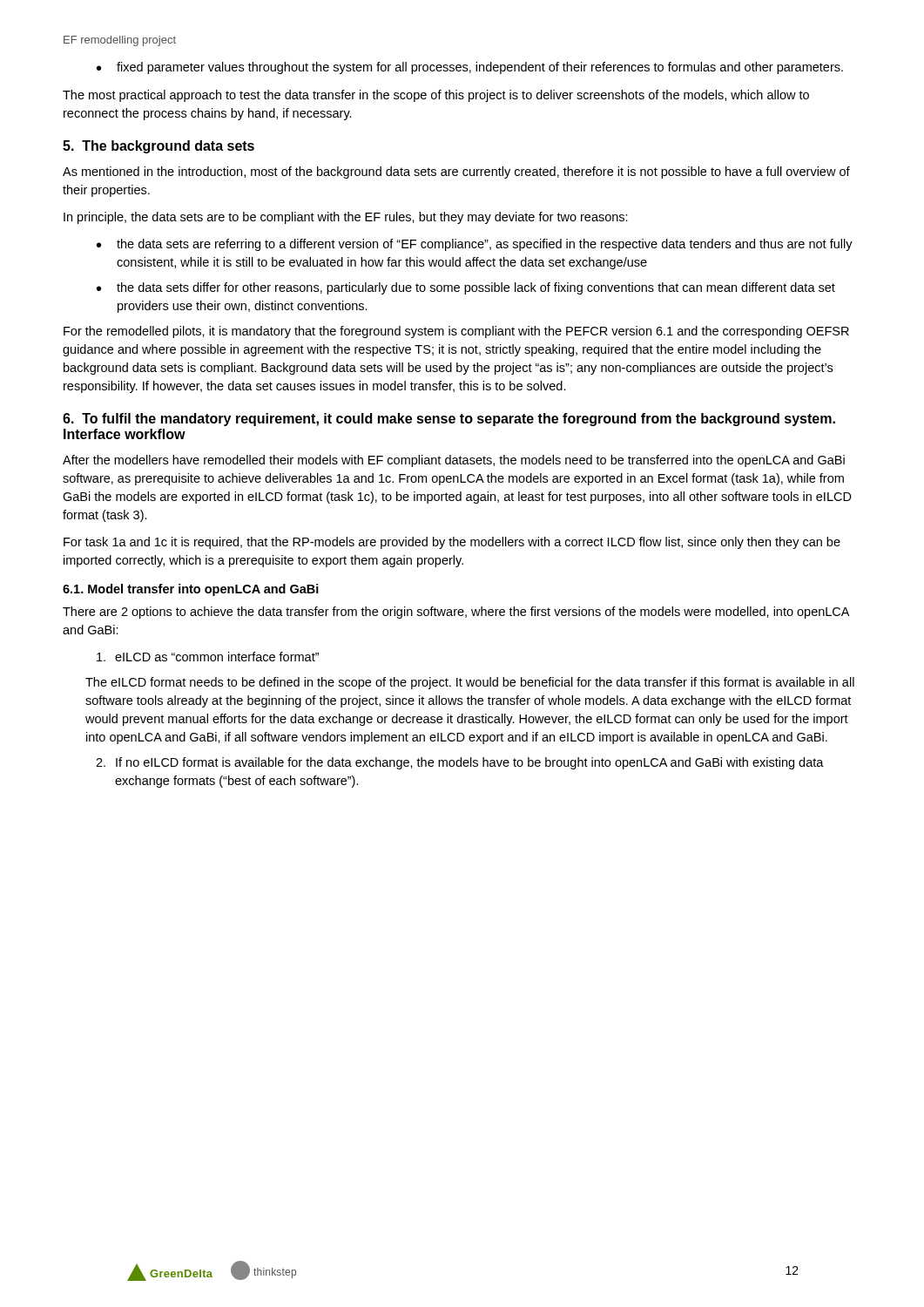Locate the text block containing "In principle, the data"
This screenshot has height=1307, width=924.
346,217
